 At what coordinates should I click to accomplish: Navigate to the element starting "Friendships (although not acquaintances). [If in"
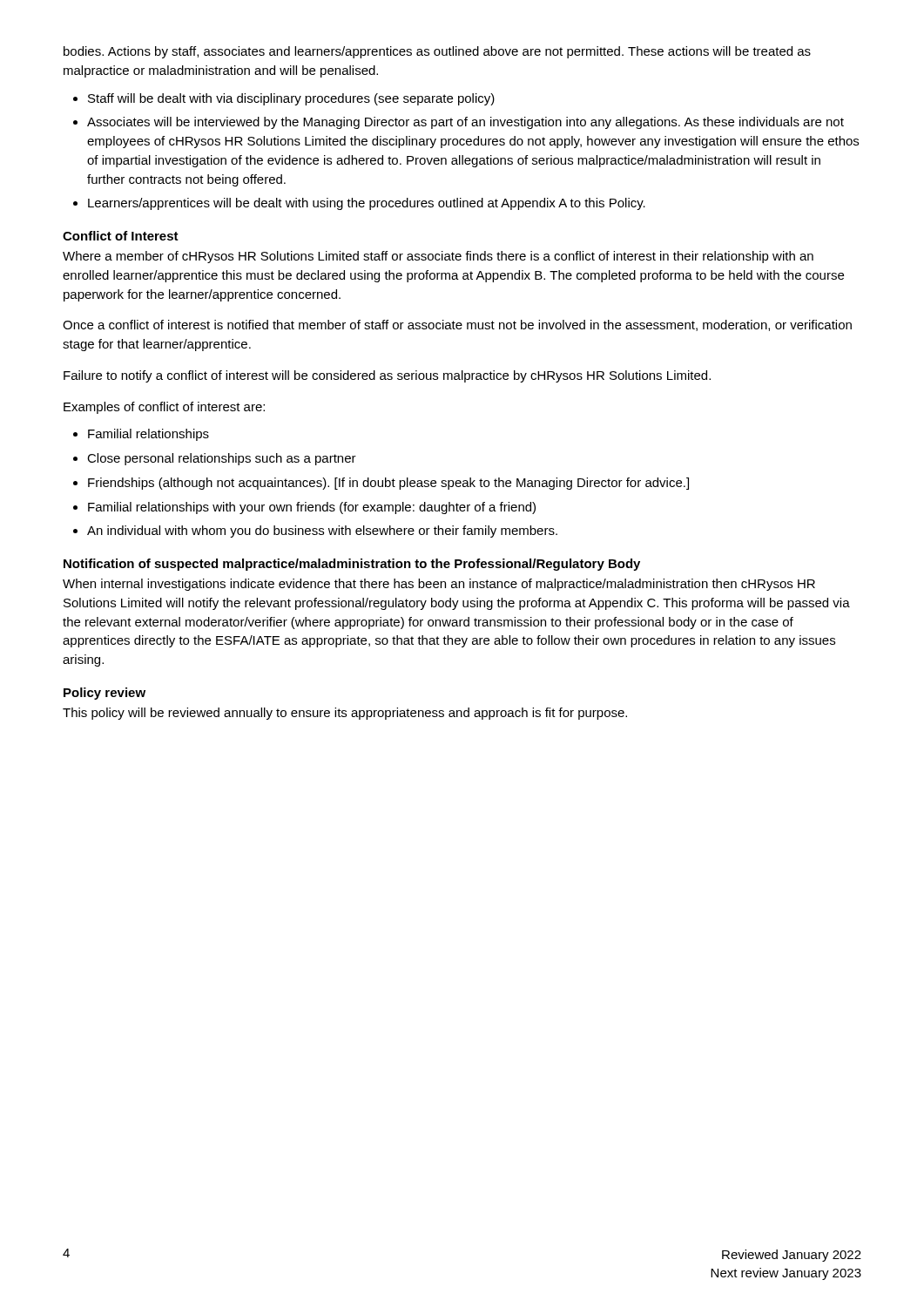pyautogui.click(x=388, y=482)
